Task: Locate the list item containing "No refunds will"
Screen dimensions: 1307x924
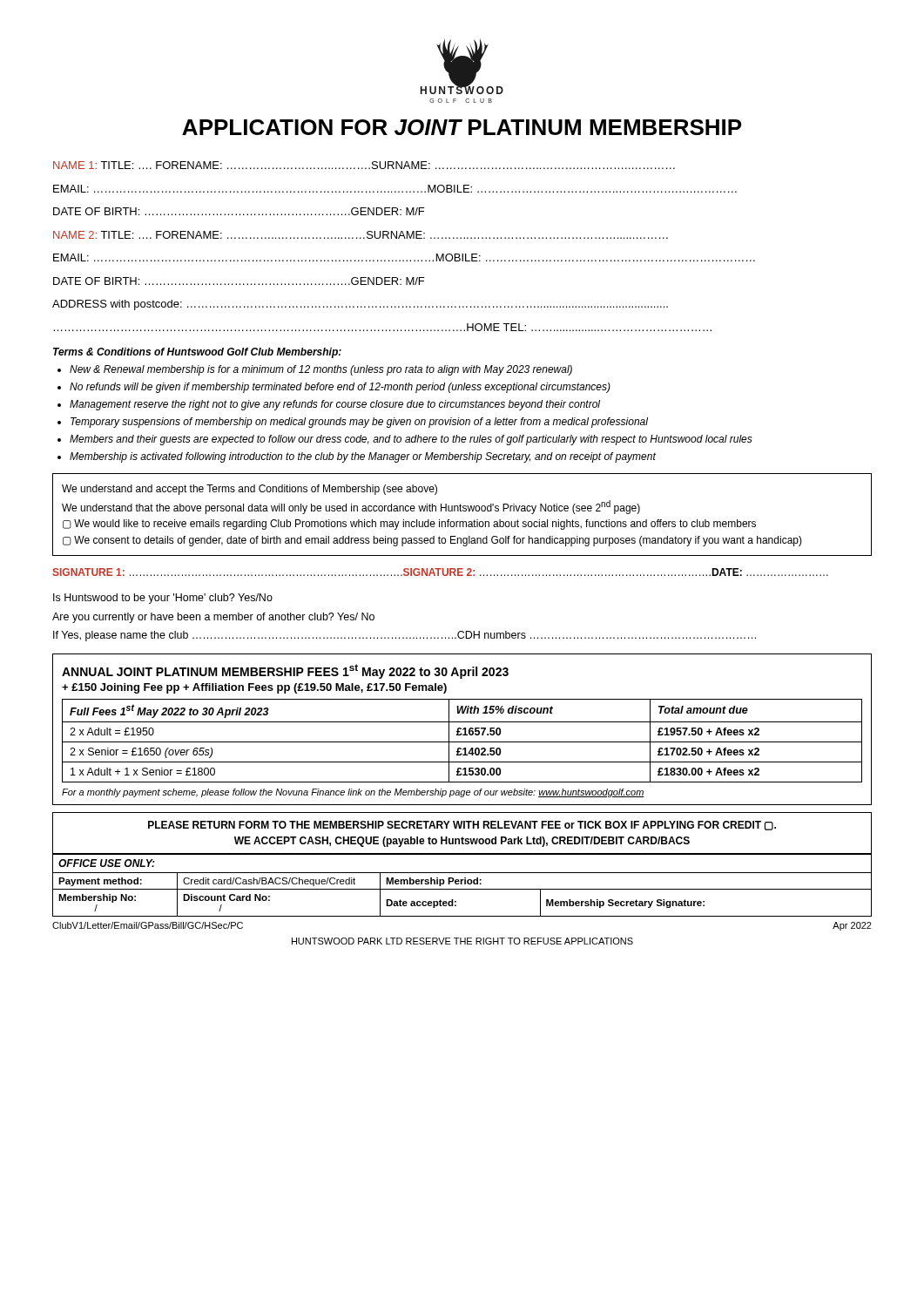Action: pos(340,387)
